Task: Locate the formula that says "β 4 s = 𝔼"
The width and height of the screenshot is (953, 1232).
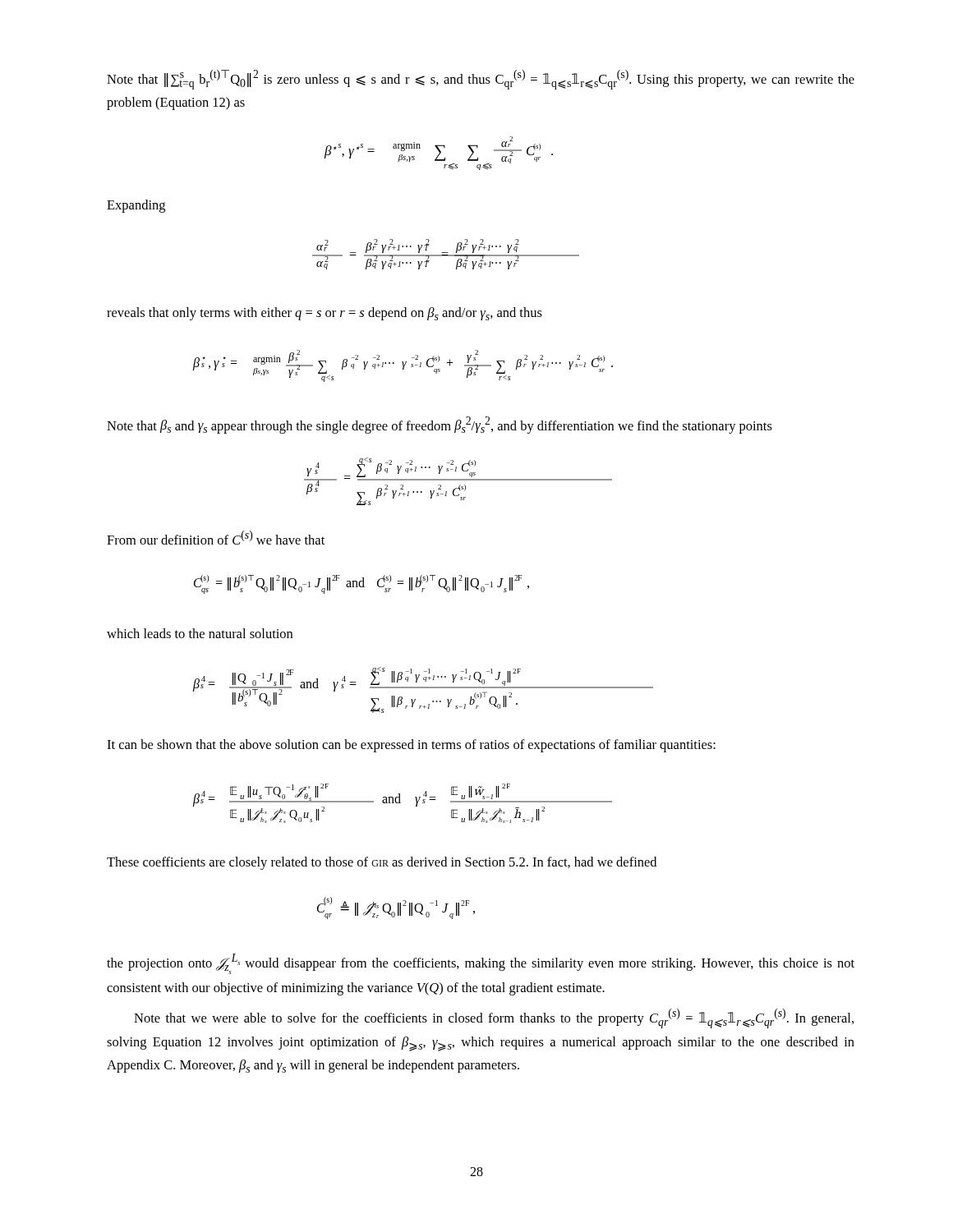Action: (481, 800)
